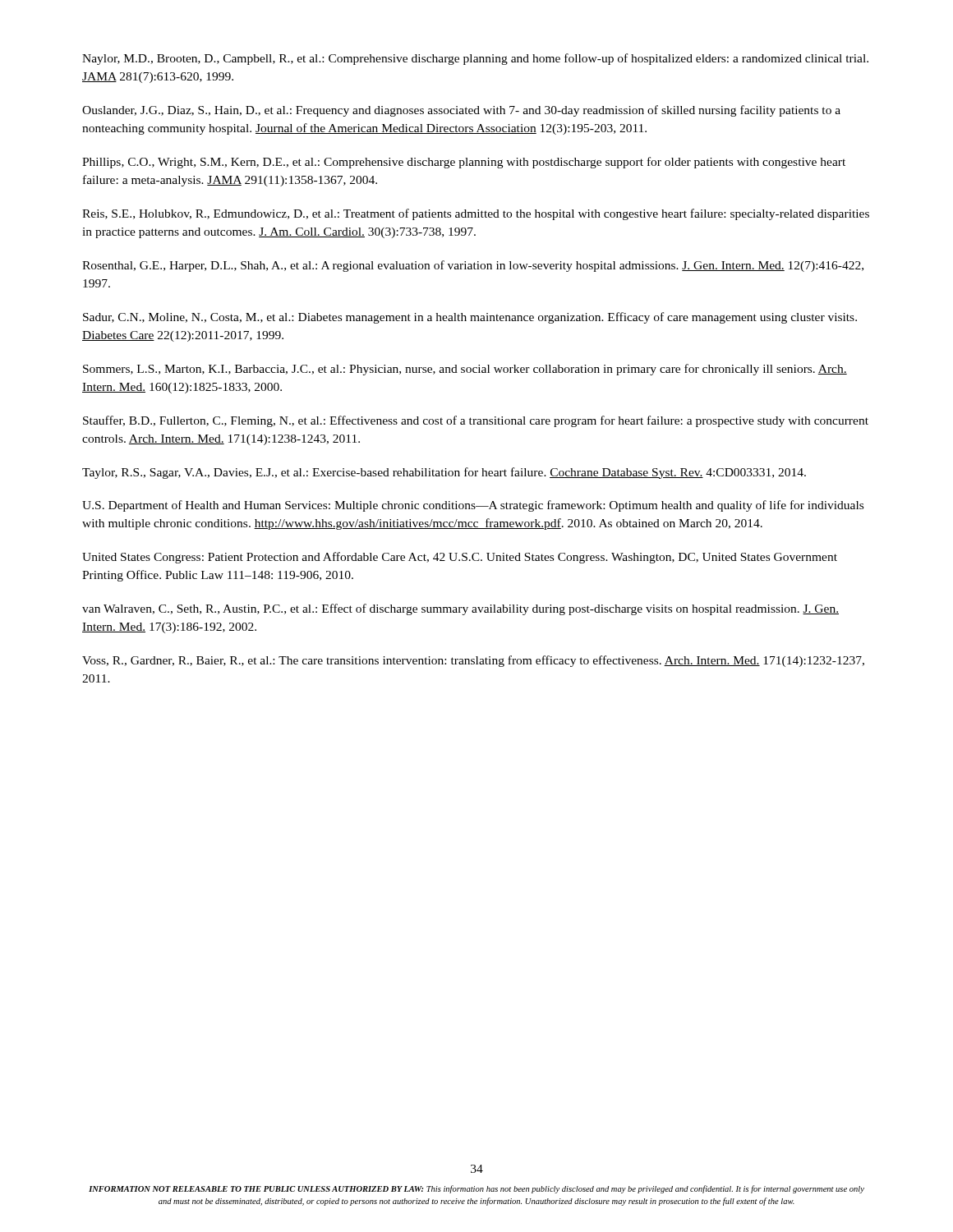The height and width of the screenshot is (1232, 953).
Task: Find the region starting "U.S. Department of Health and Human Services:"
Action: coord(473,514)
